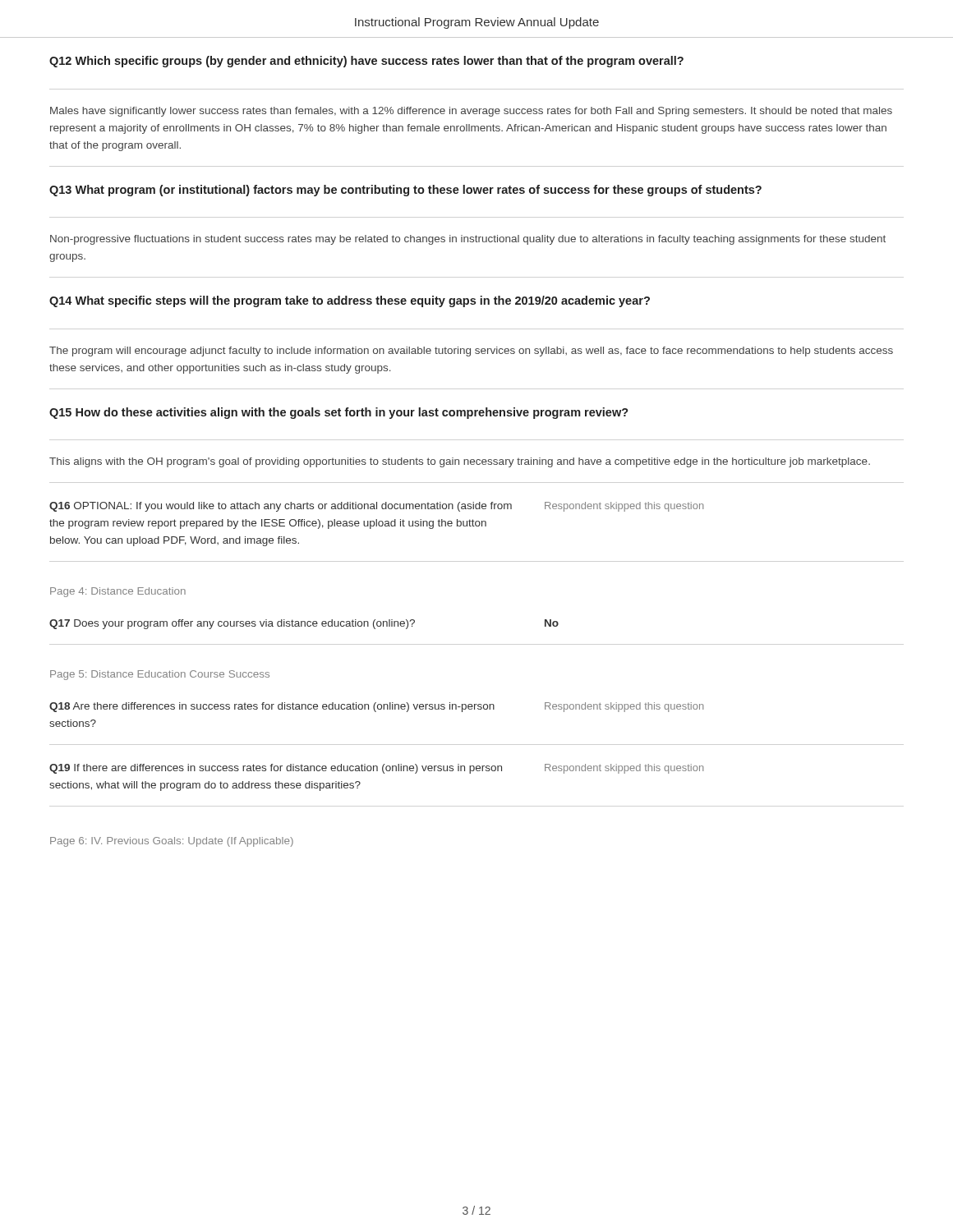Point to the region starting "Q16 OPTIONAL: If you would like to"
953x1232 pixels.
pyautogui.click(x=476, y=524)
